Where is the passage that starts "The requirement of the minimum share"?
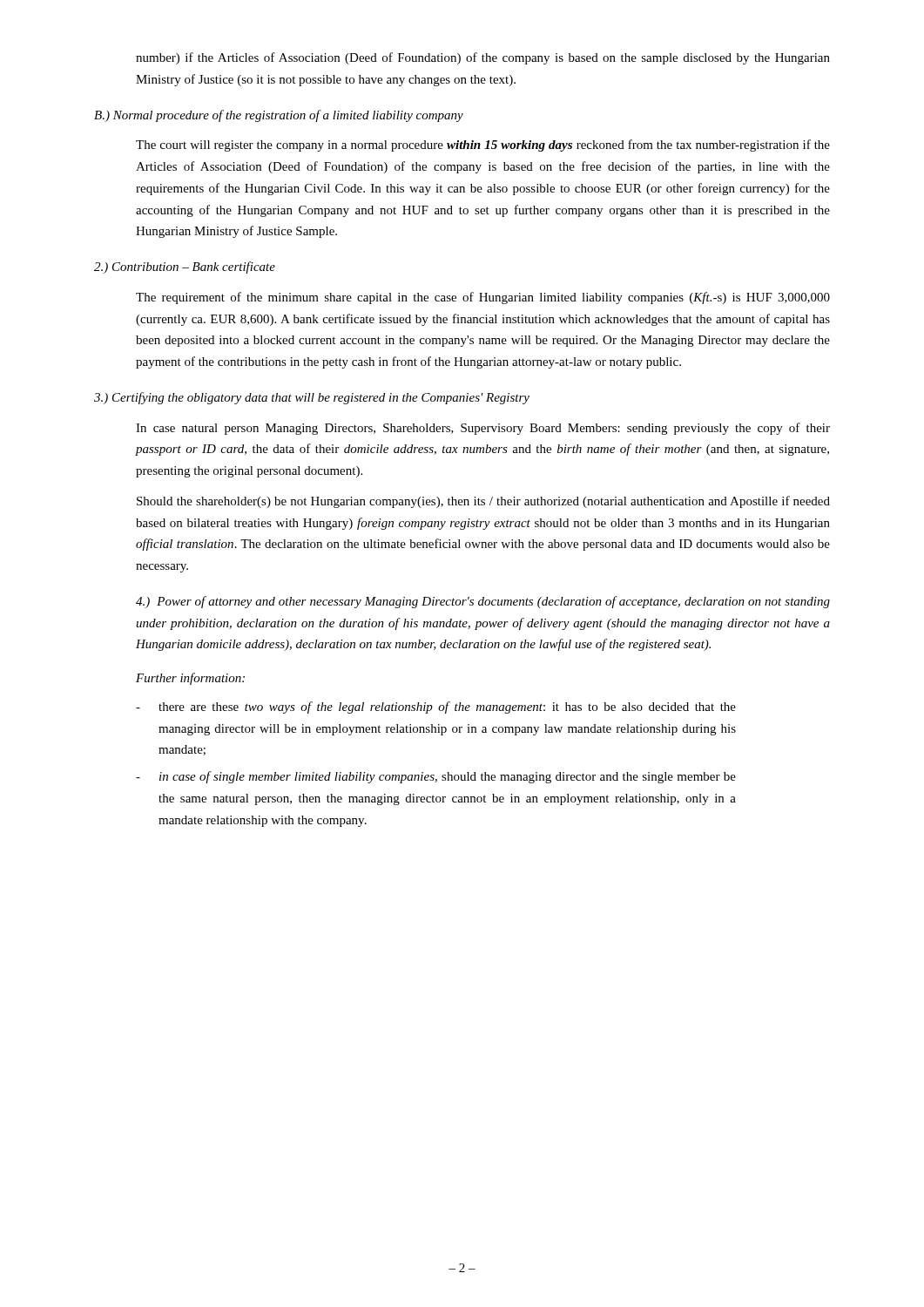The height and width of the screenshot is (1307, 924). [x=483, y=329]
